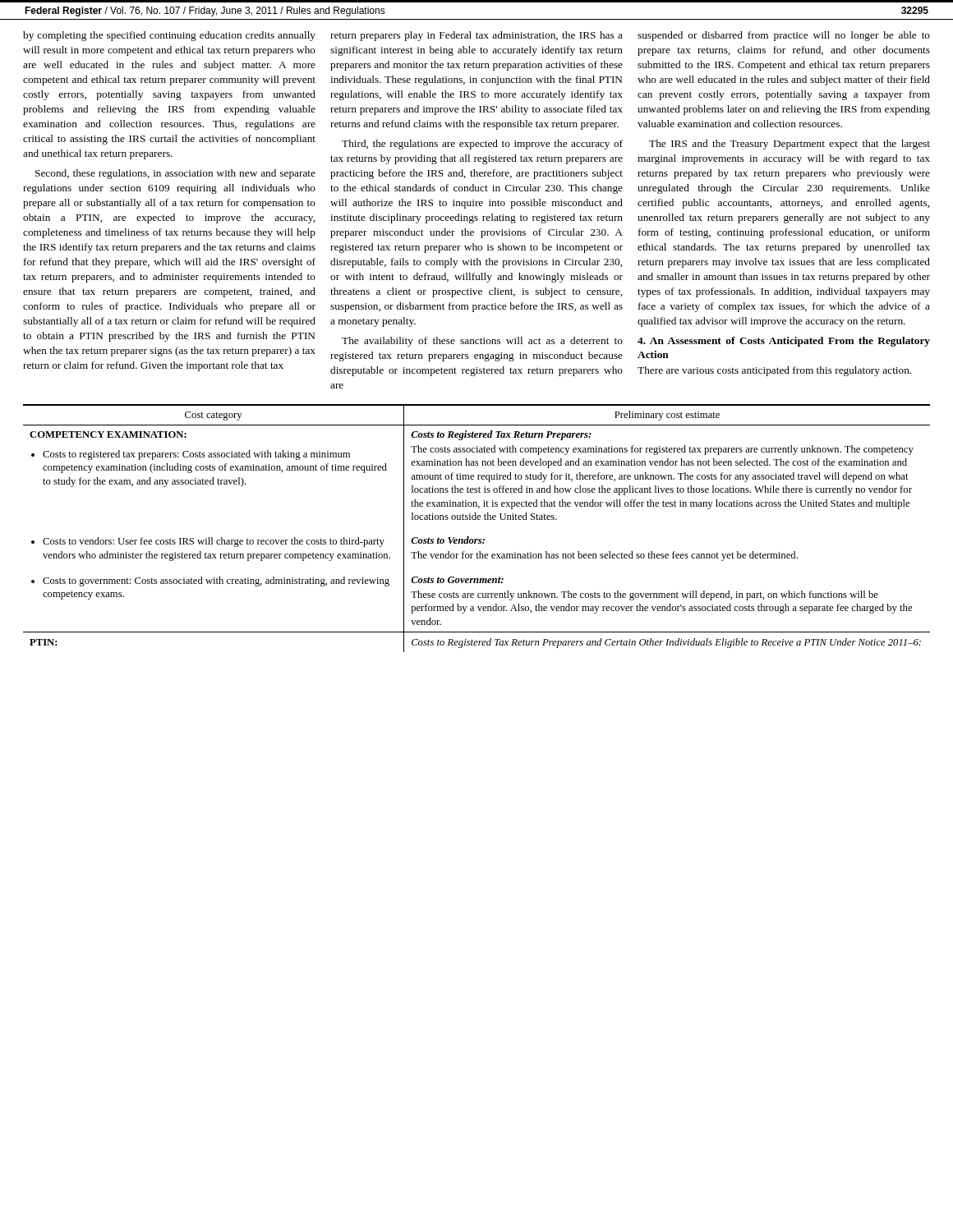This screenshot has width=953, height=1232.
Task: Locate the section header that opens with "4. An Assessment of Costs Anticipated From"
Action: (x=784, y=347)
